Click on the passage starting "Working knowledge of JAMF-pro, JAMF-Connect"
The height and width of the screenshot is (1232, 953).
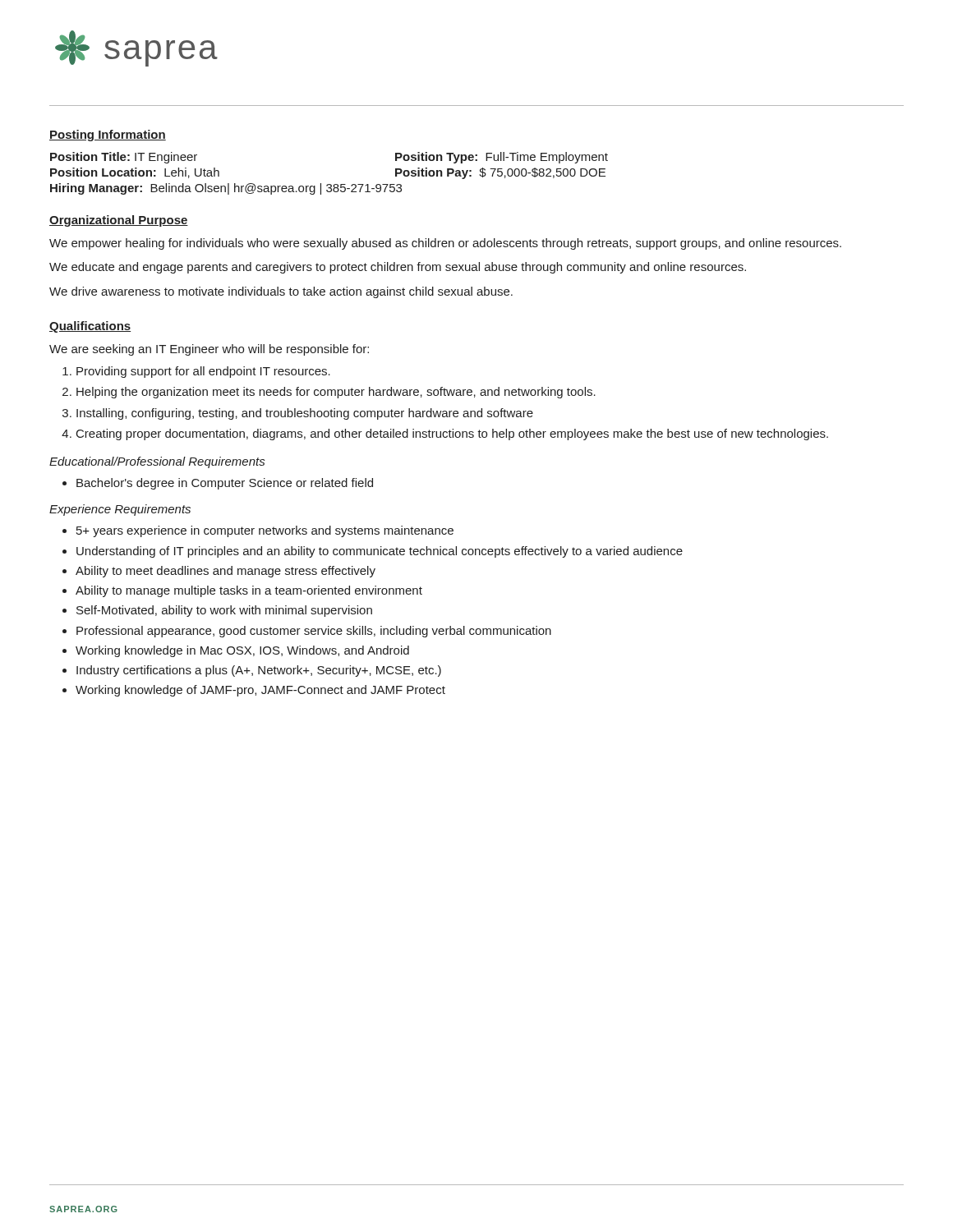click(x=260, y=690)
